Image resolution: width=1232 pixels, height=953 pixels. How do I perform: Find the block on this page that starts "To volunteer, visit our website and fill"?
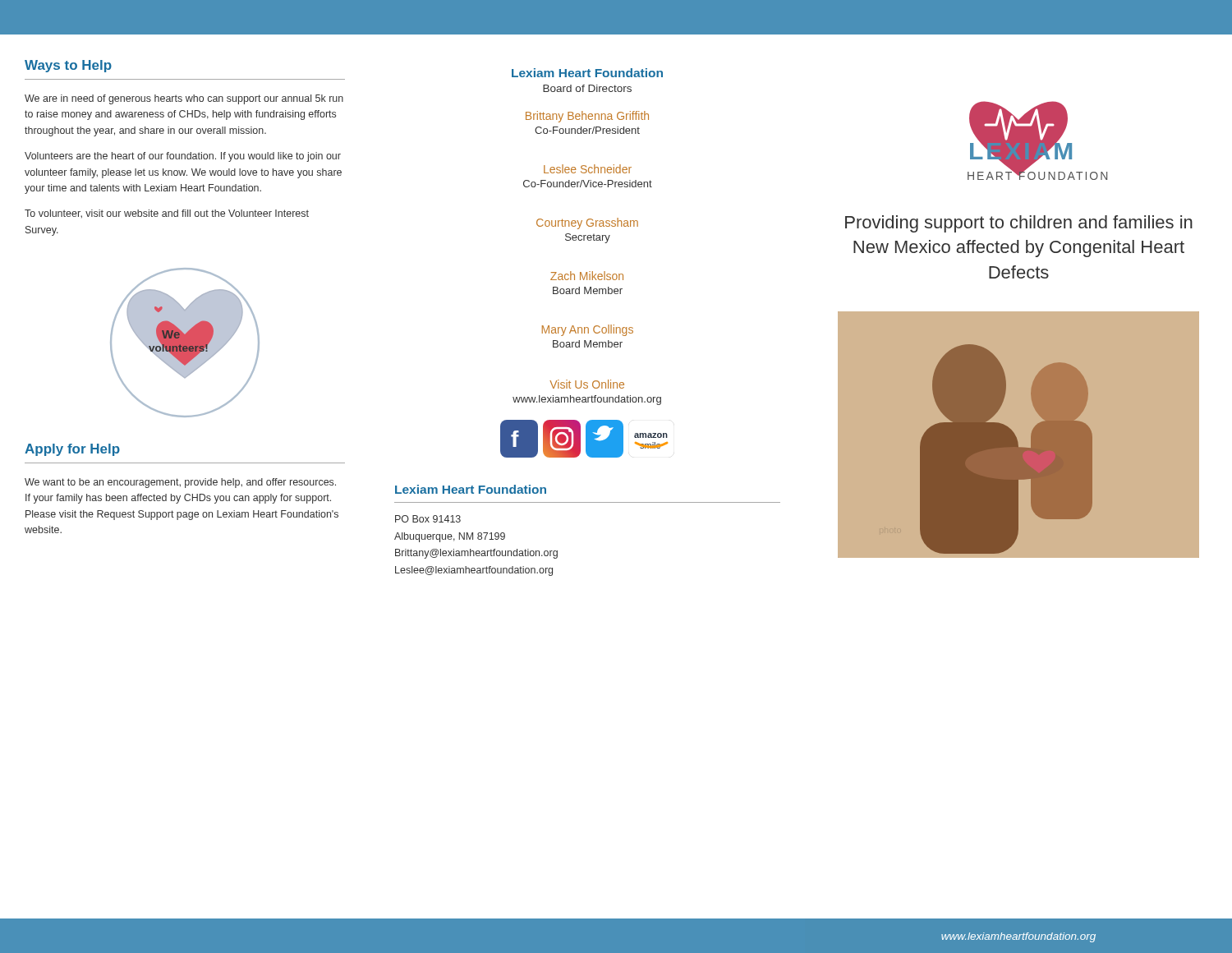point(167,222)
